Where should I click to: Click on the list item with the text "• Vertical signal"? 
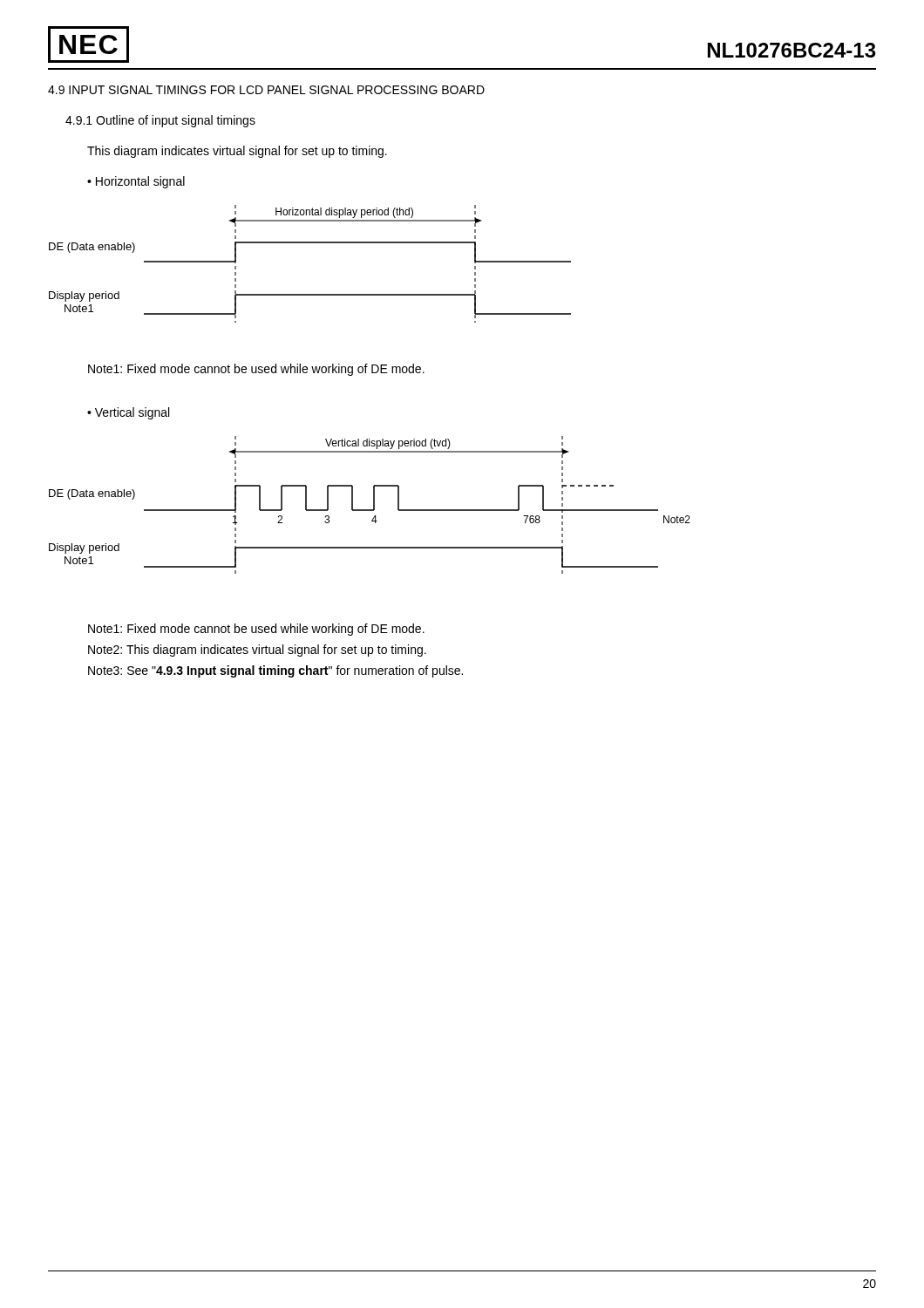click(x=129, y=412)
